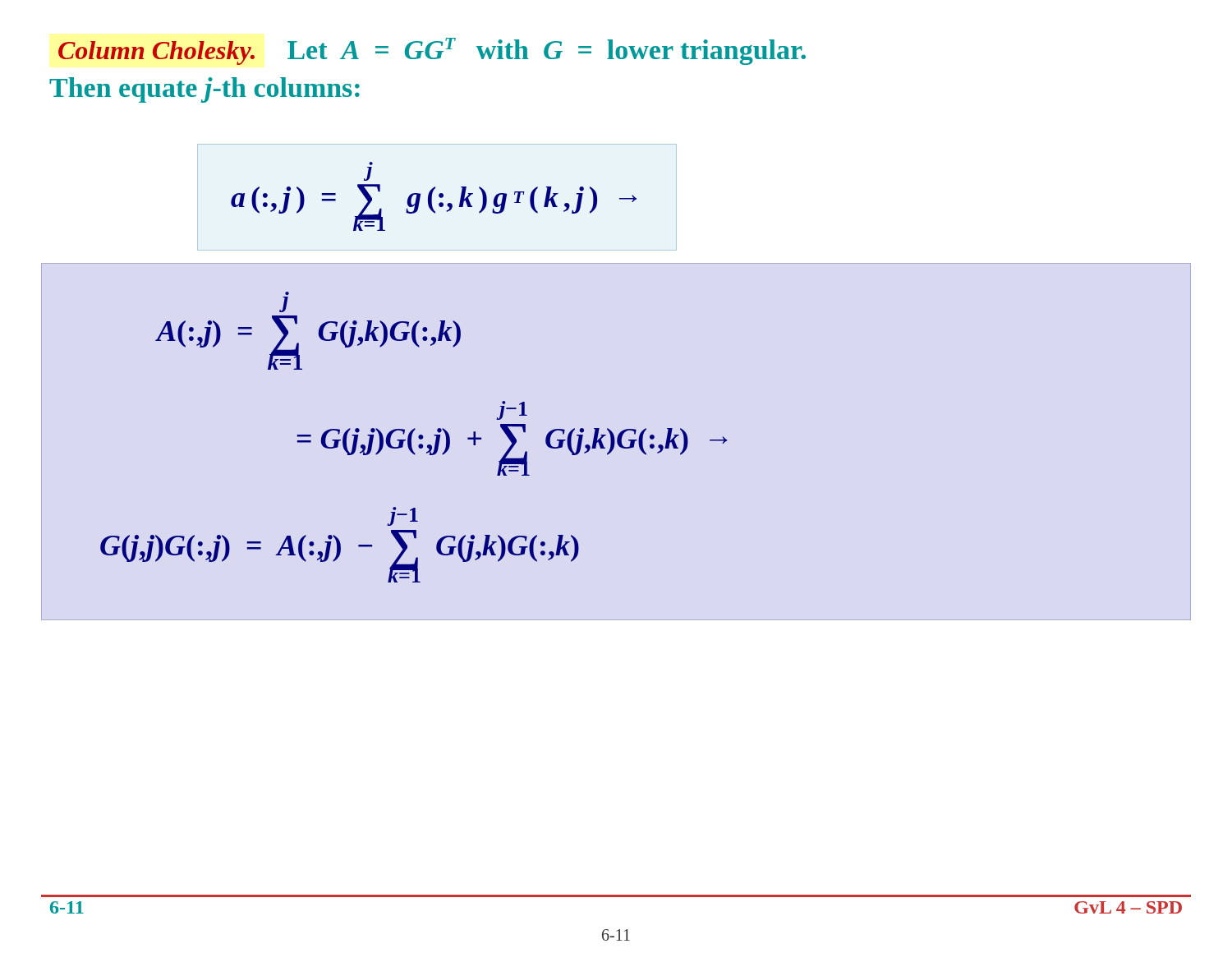Where is the section header that starts "Column Cholesky. Let"?
Screen dimensions: 953x1232
pyautogui.click(x=616, y=68)
